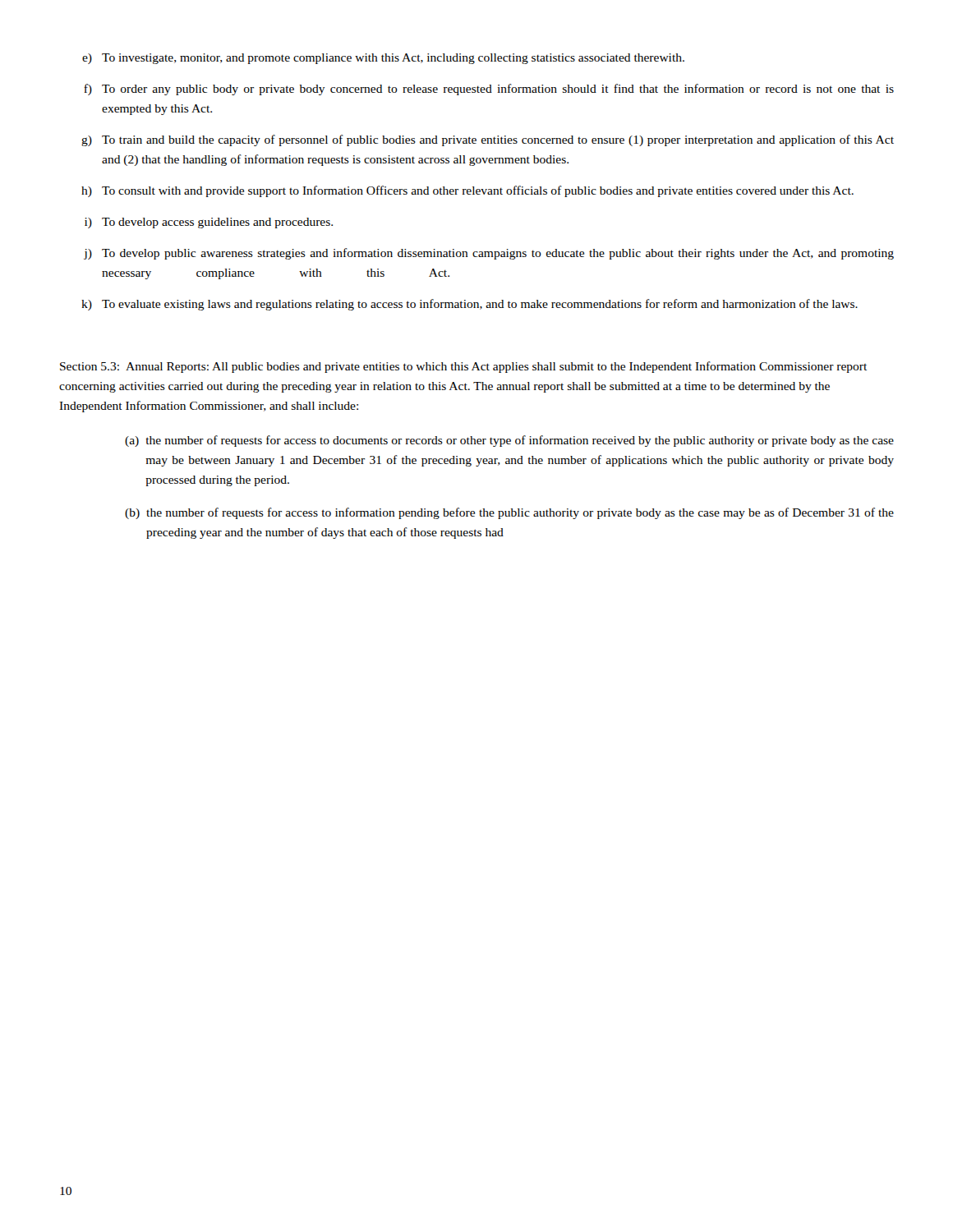Click on the element starting "(a) the number of requests for access"
Image resolution: width=953 pixels, height=1232 pixels.
476,460
